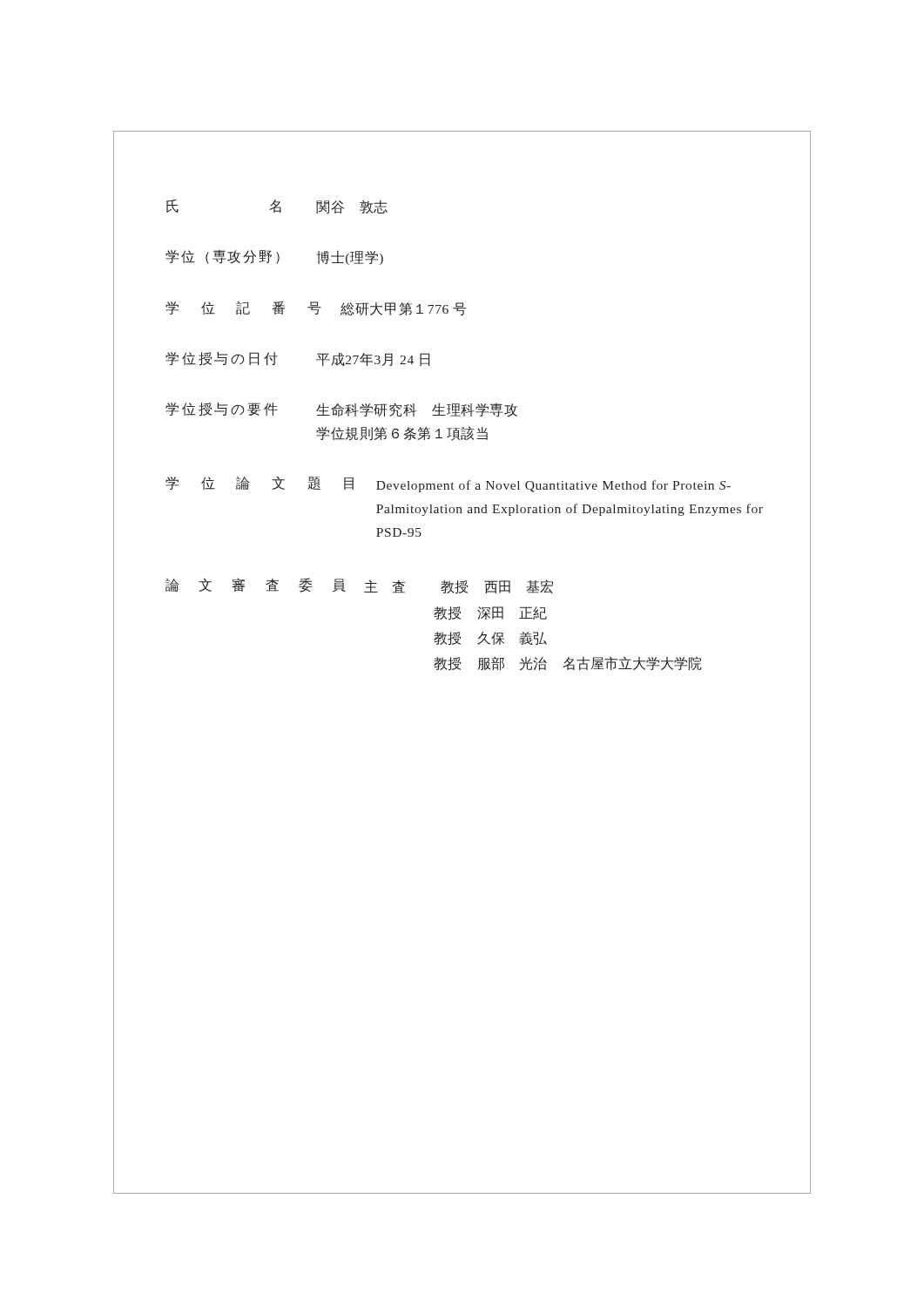This screenshot has height=1307, width=924.
Task: Point to the block beginning "学 位 論 文"
Action: click(x=466, y=509)
